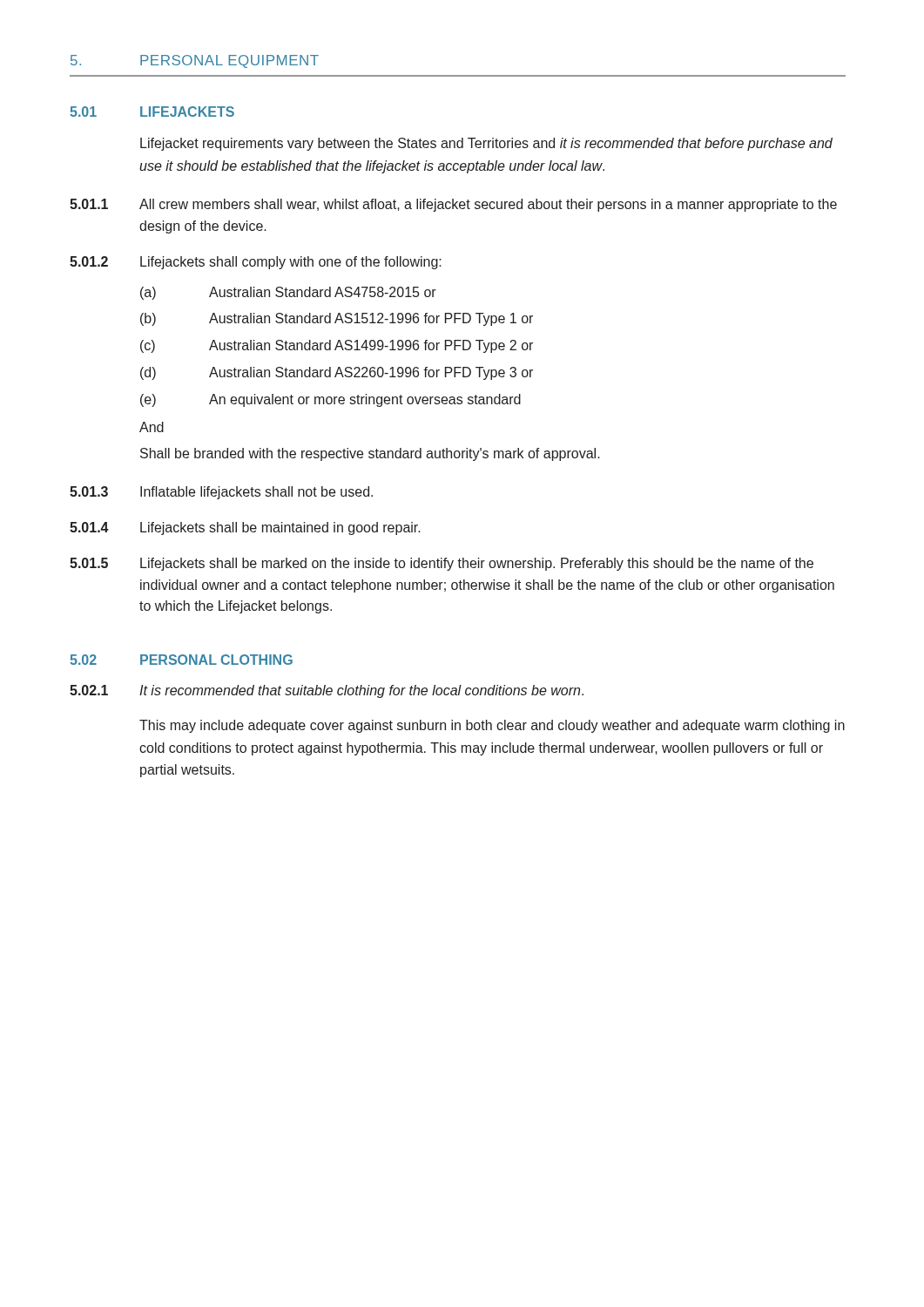Select the list item that reads "5.02.1 It is"
Screen dimensions: 1307x924
click(458, 691)
